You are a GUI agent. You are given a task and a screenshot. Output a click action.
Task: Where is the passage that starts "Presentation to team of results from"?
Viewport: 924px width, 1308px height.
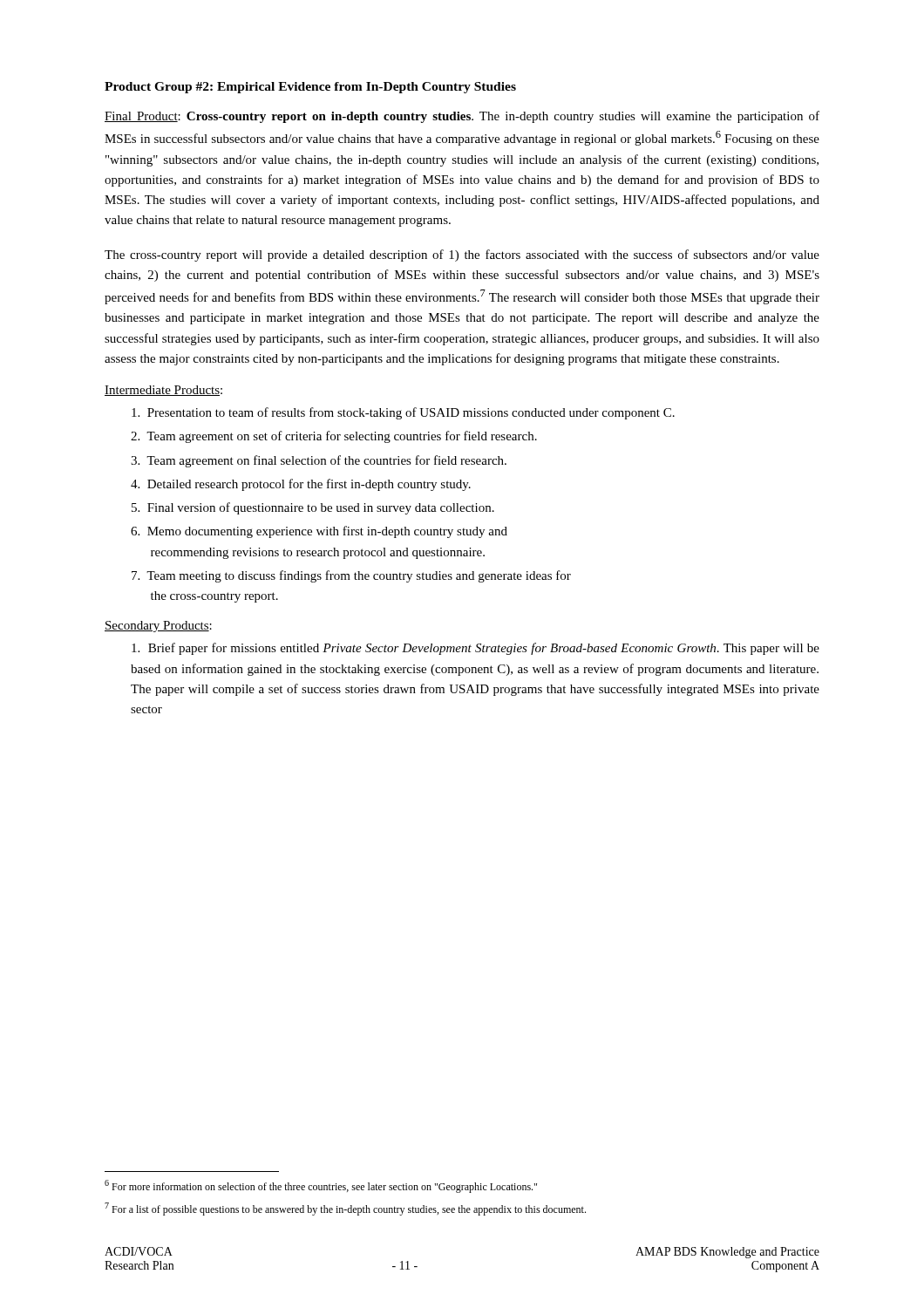pyautogui.click(x=403, y=412)
